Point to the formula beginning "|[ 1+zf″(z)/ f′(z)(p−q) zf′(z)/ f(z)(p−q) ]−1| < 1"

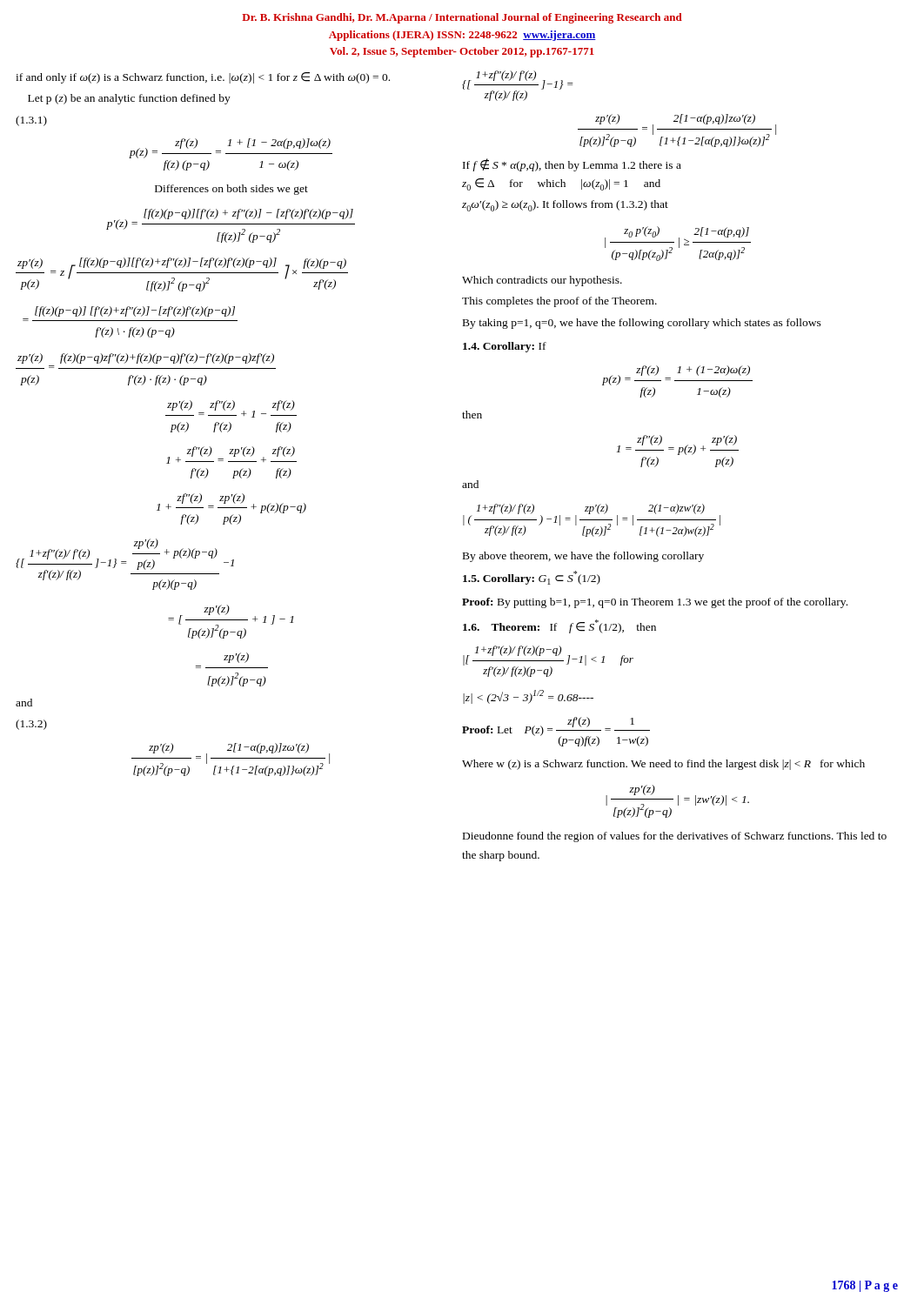tap(548, 661)
